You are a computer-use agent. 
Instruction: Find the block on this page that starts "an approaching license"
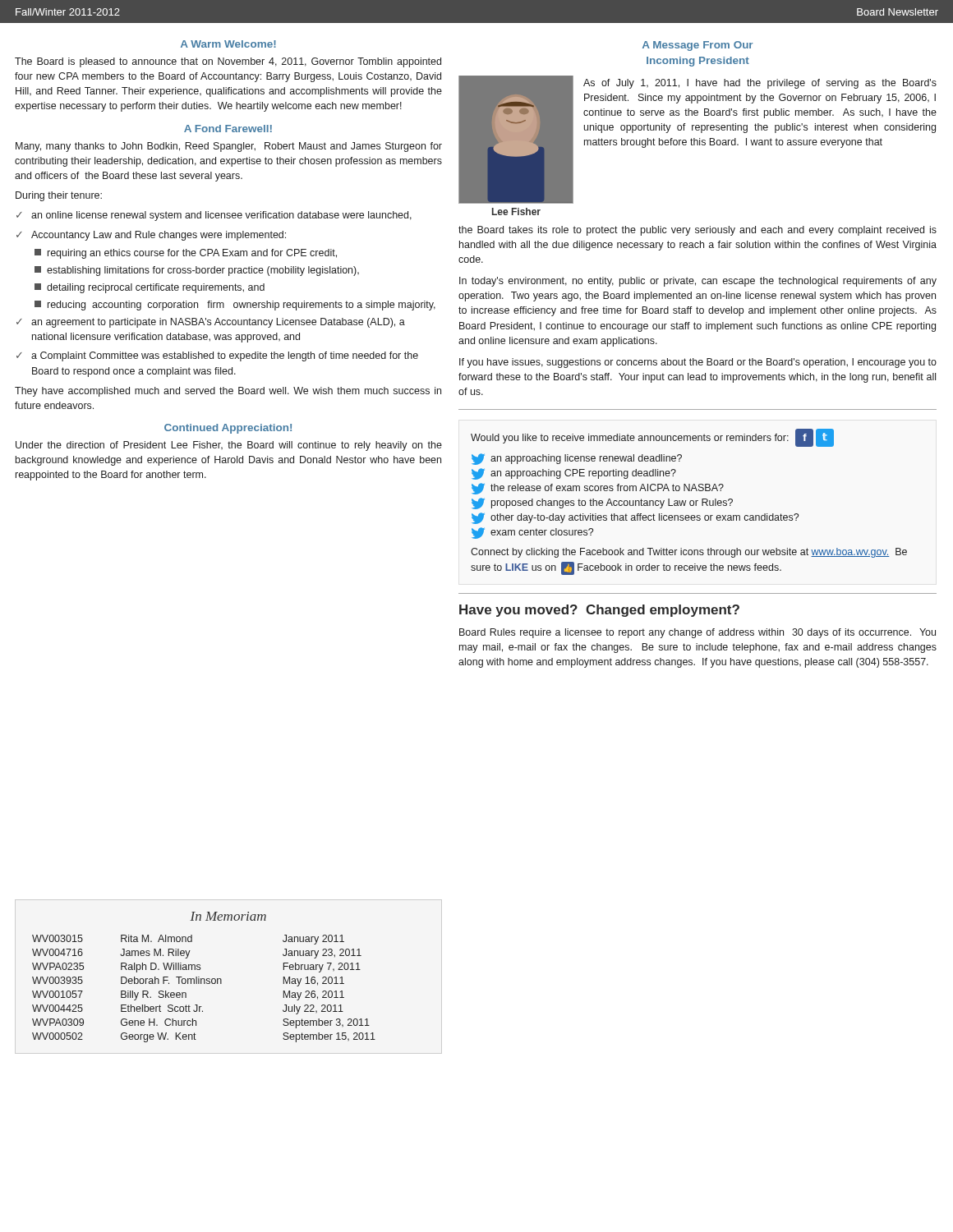[577, 459]
